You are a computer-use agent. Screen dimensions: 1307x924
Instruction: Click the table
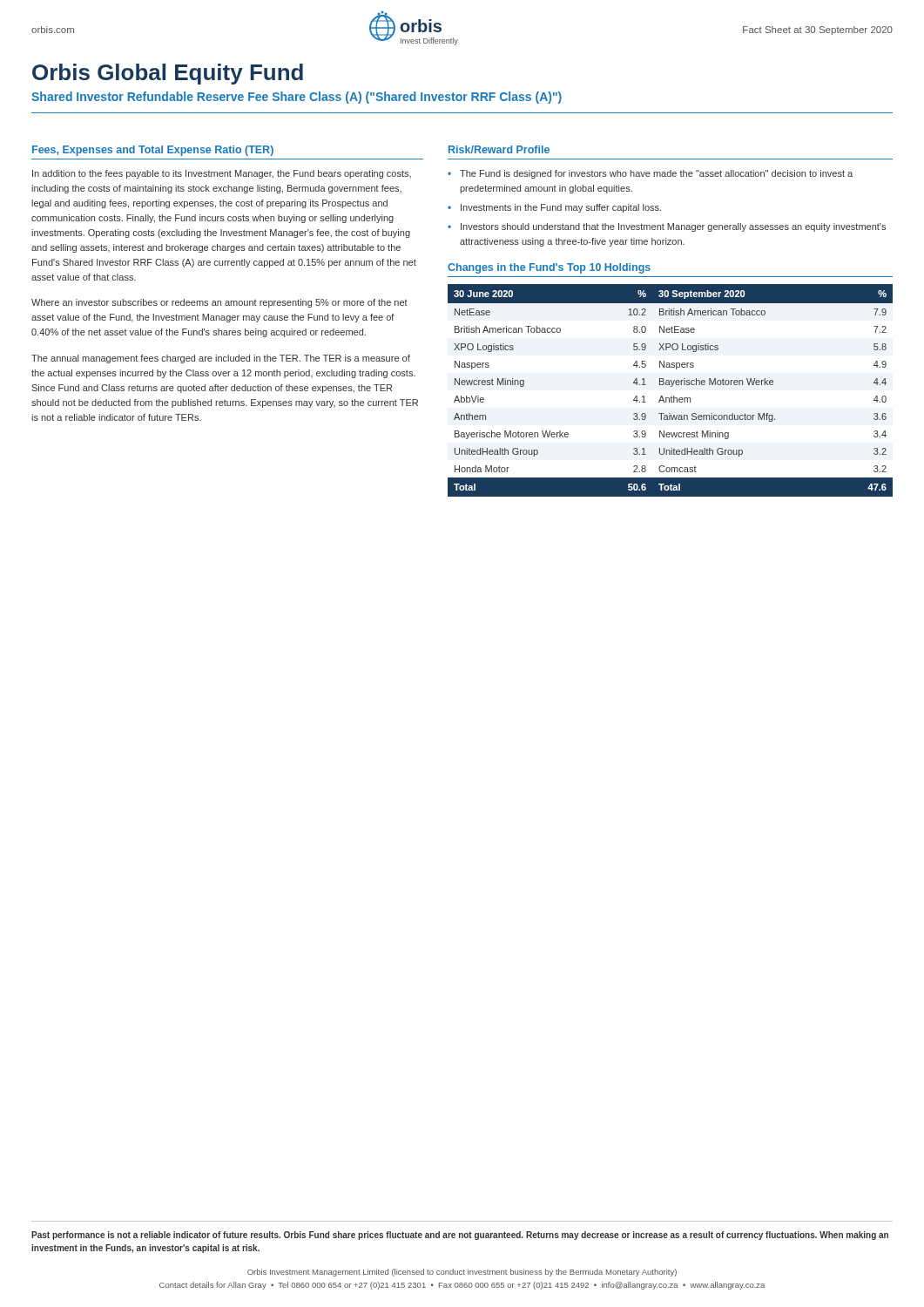tap(670, 391)
